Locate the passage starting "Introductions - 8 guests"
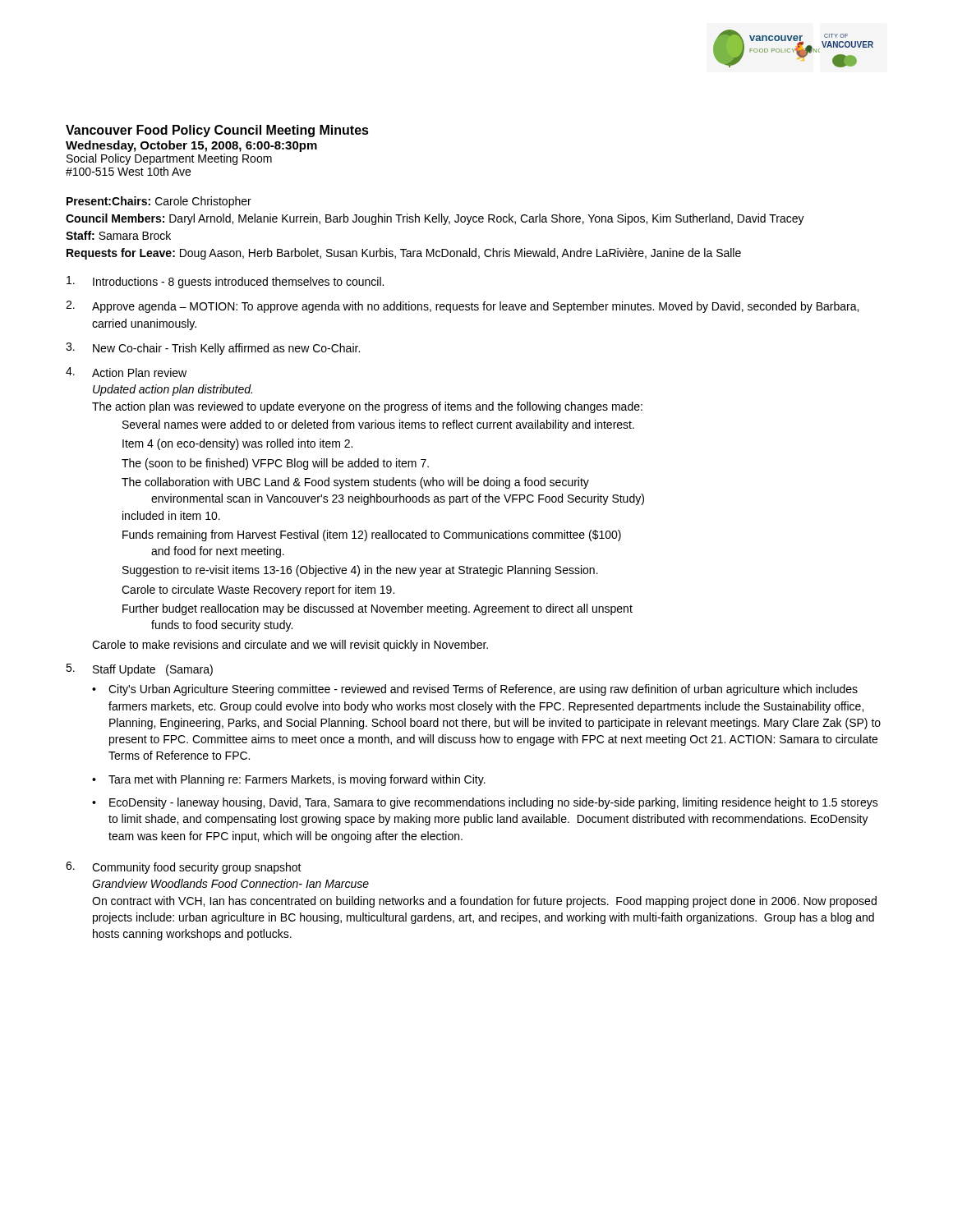 [x=225, y=282]
